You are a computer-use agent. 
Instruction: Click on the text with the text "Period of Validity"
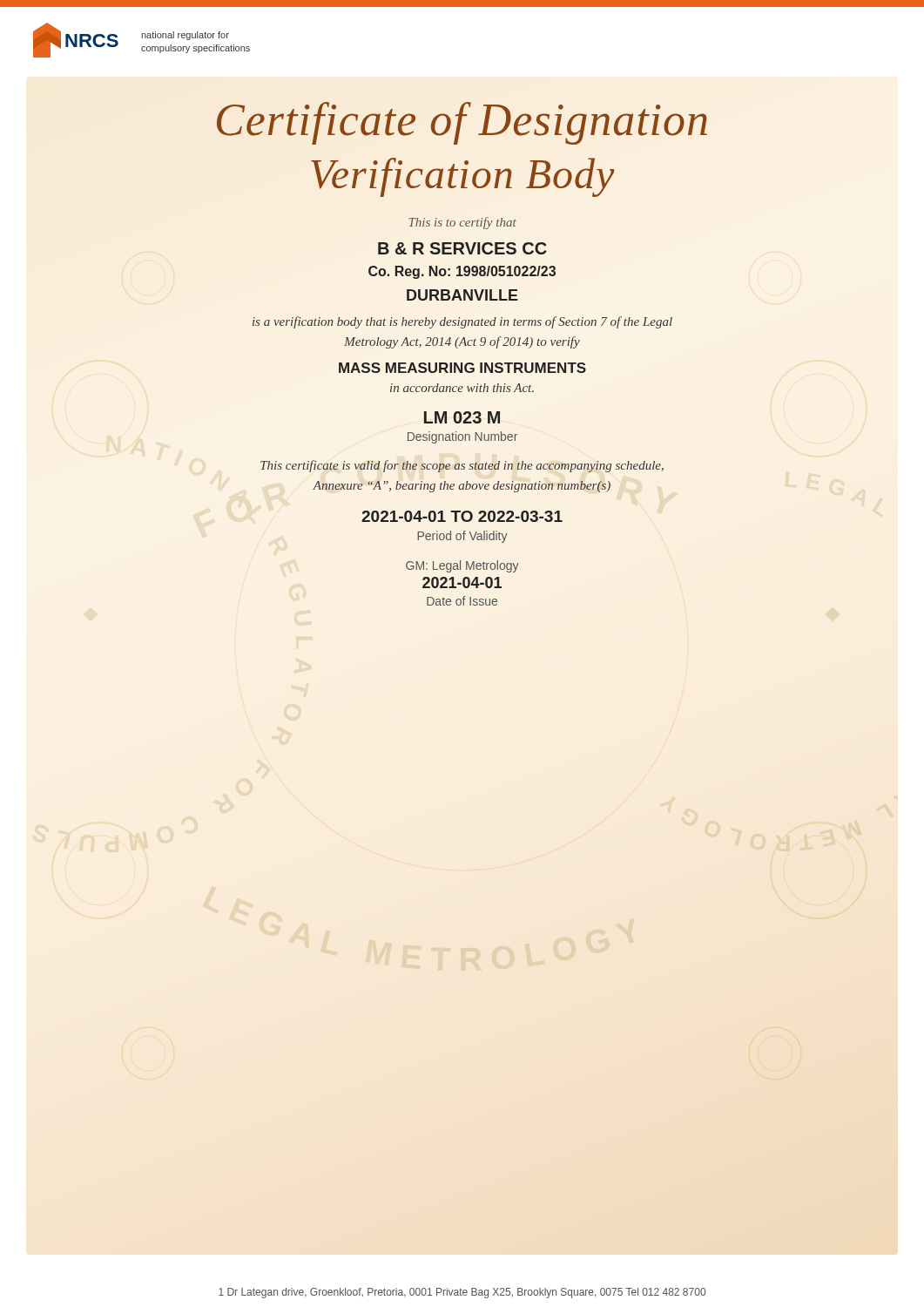tap(462, 536)
